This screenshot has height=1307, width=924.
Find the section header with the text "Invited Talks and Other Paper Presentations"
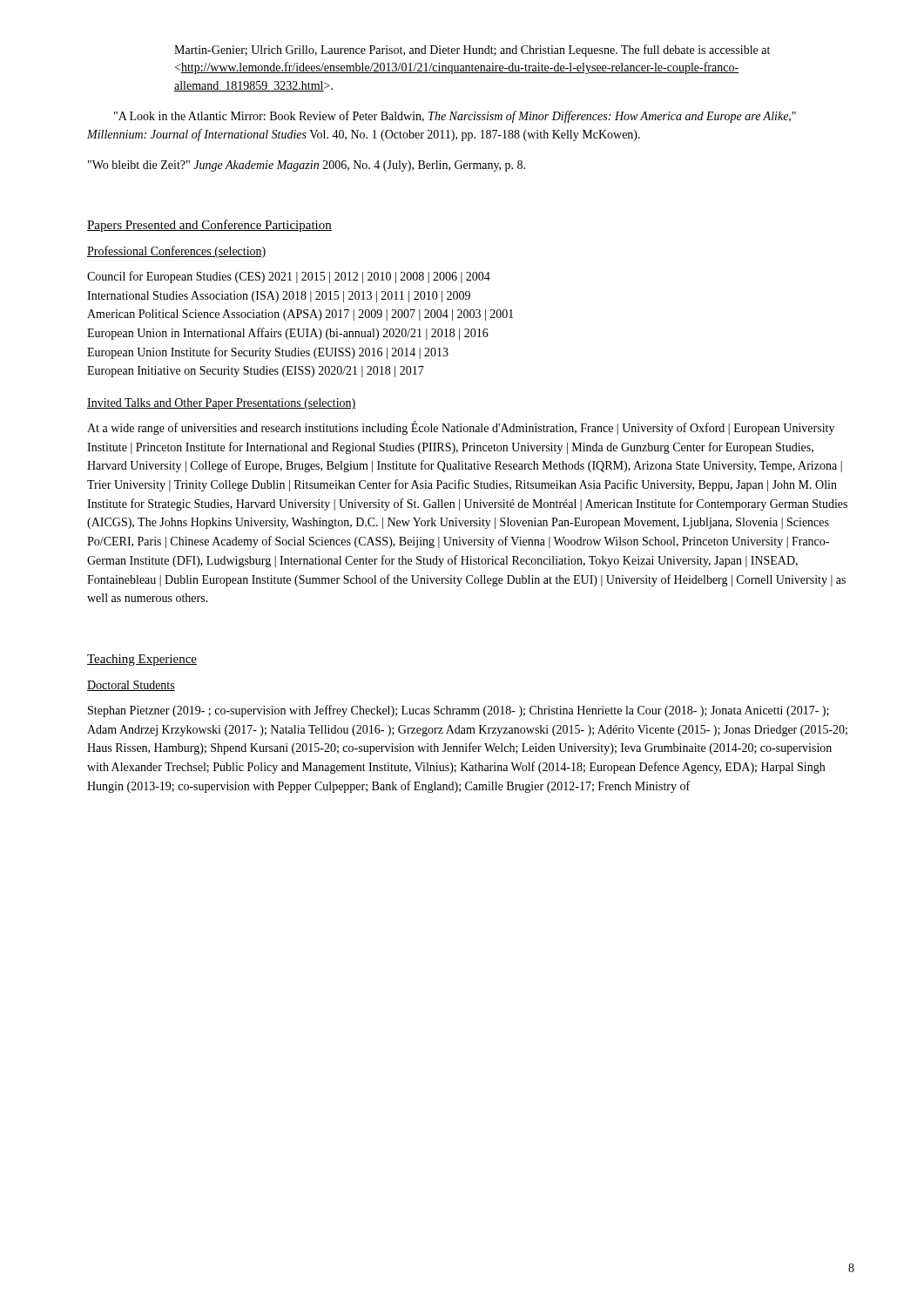pos(221,403)
